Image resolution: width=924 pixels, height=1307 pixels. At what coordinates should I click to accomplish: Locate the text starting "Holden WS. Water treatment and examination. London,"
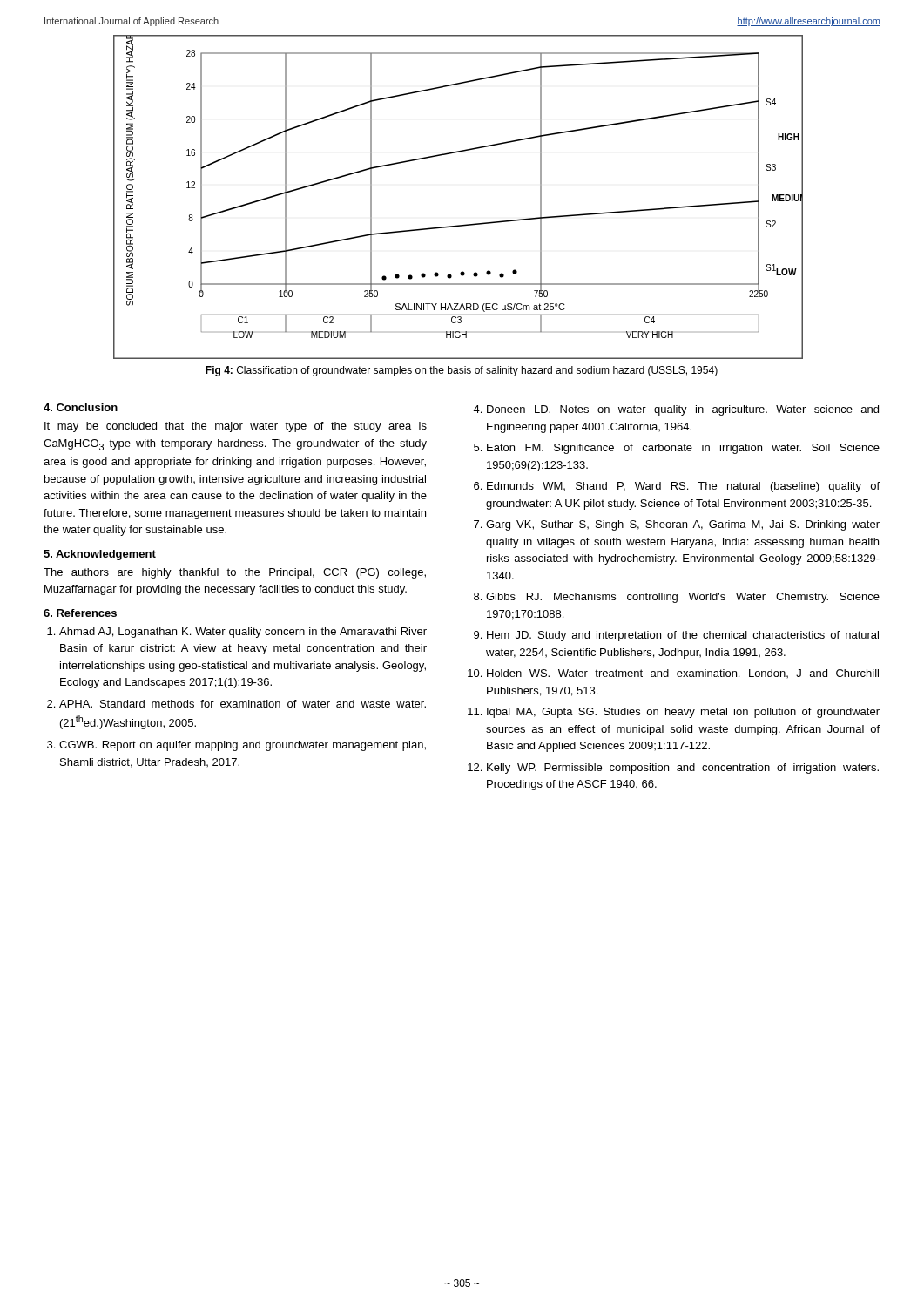click(x=683, y=682)
